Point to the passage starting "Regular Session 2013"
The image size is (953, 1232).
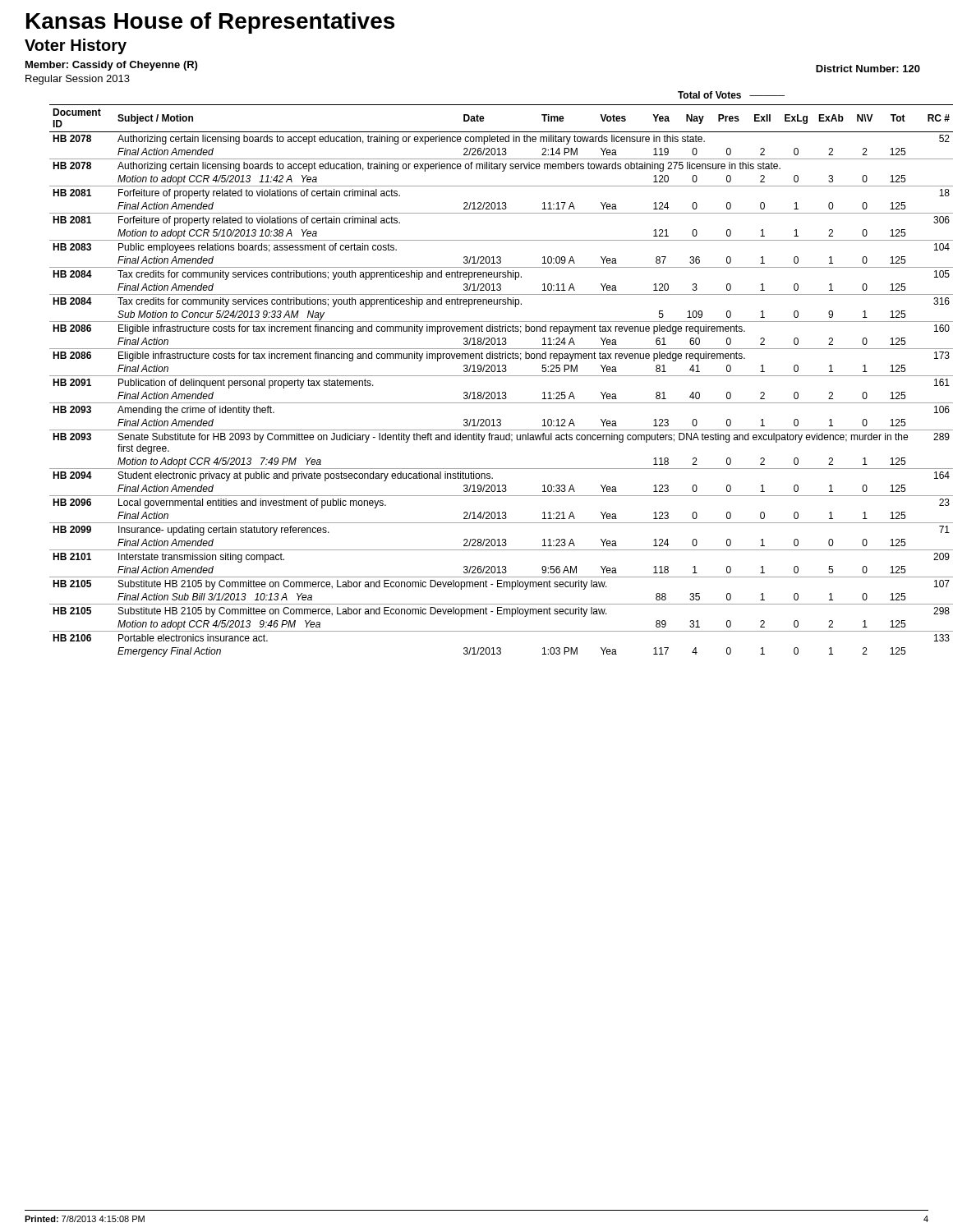pyautogui.click(x=77, y=78)
